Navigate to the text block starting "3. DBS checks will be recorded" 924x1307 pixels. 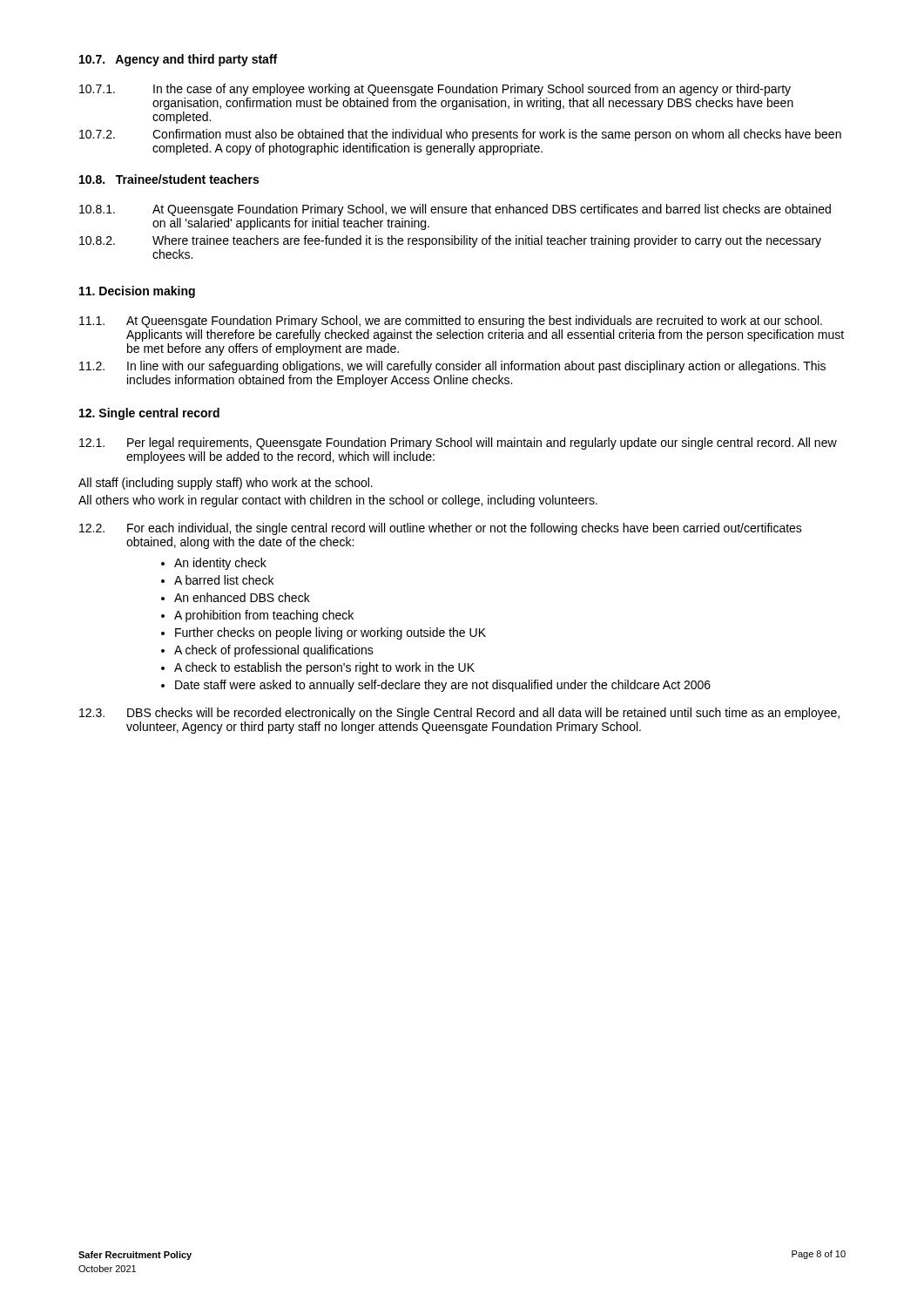[x=462, y=720]
